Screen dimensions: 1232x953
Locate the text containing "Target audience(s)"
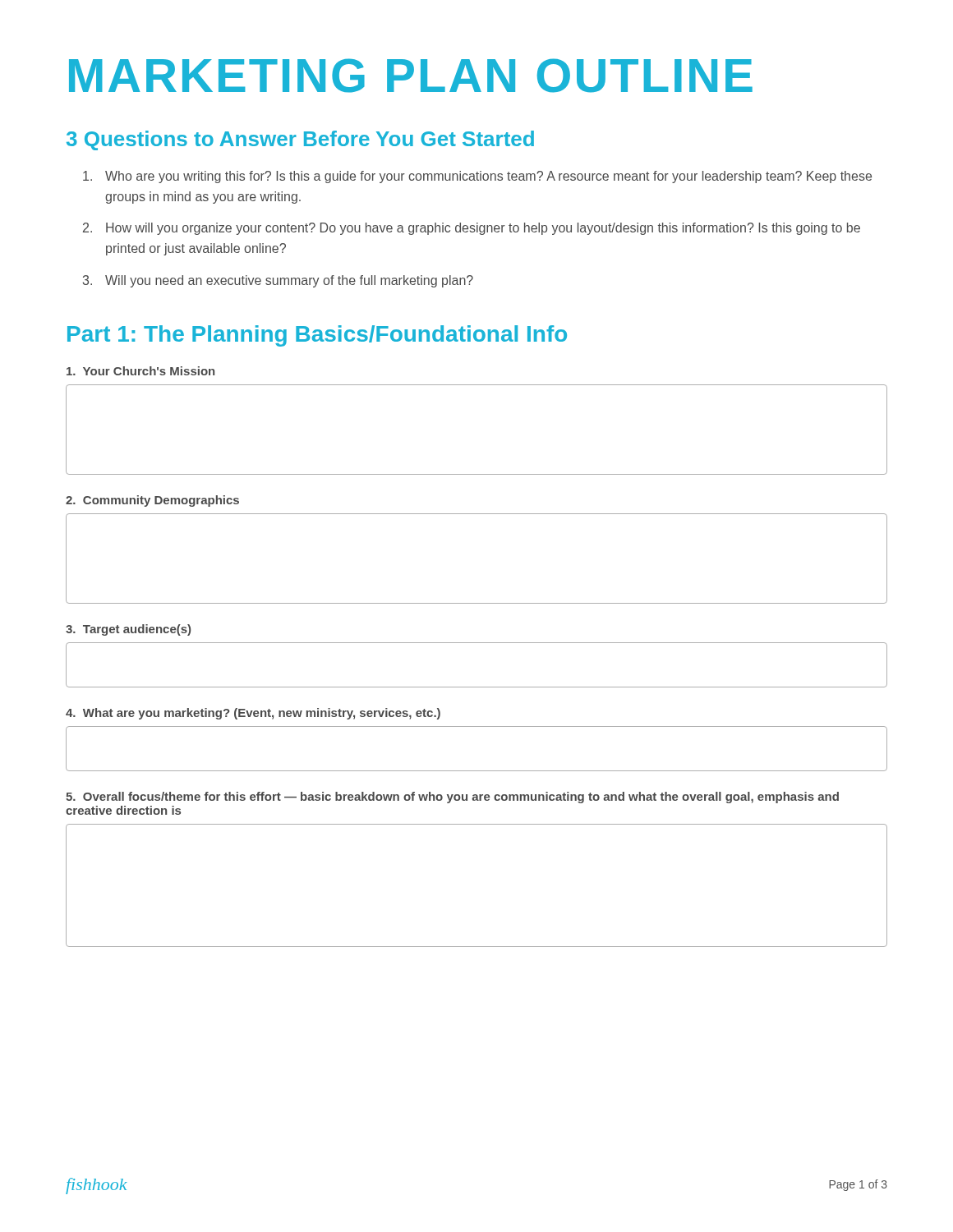(128, 630)
